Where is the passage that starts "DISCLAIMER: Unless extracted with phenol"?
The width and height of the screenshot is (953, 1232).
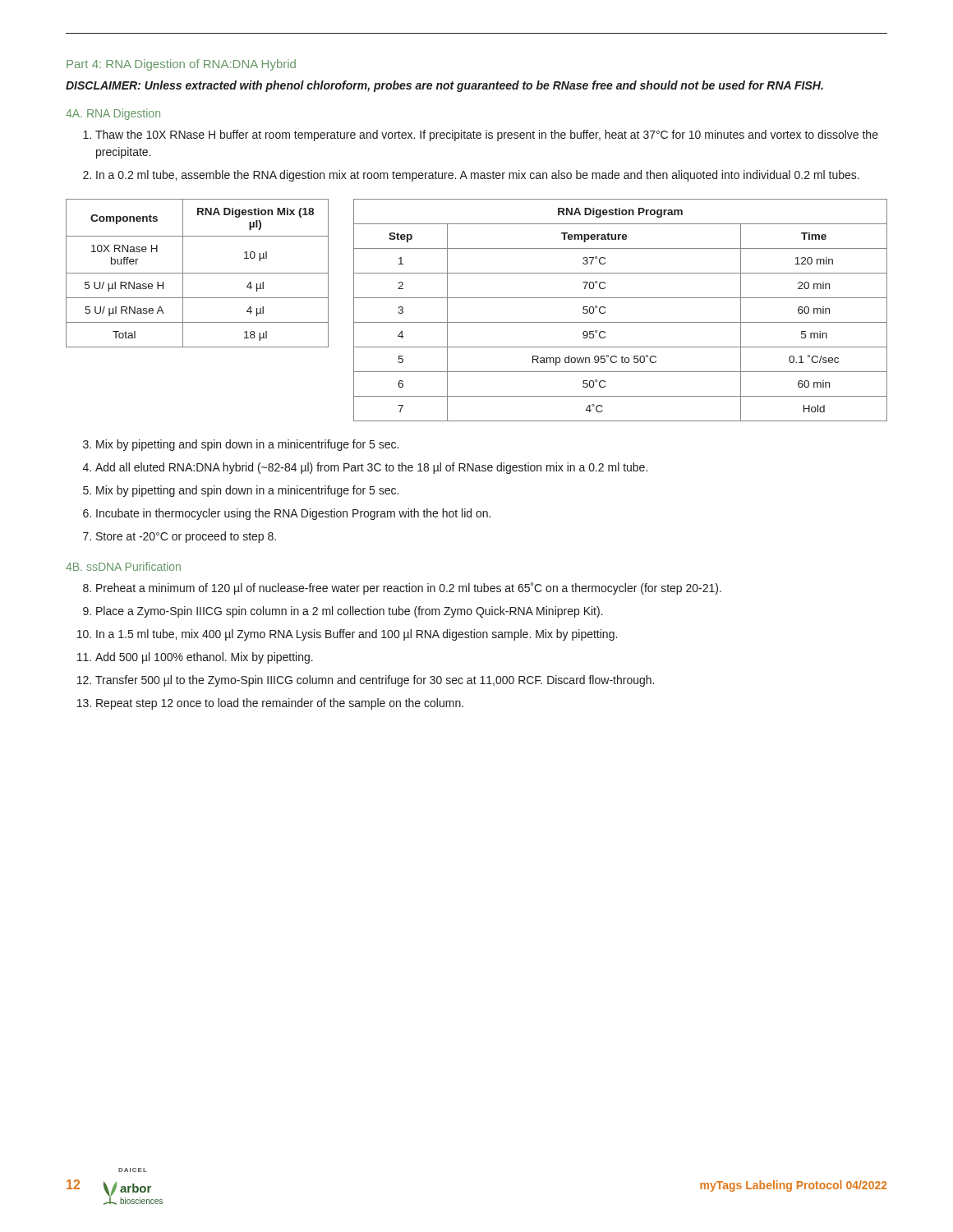tap(445, 85)
